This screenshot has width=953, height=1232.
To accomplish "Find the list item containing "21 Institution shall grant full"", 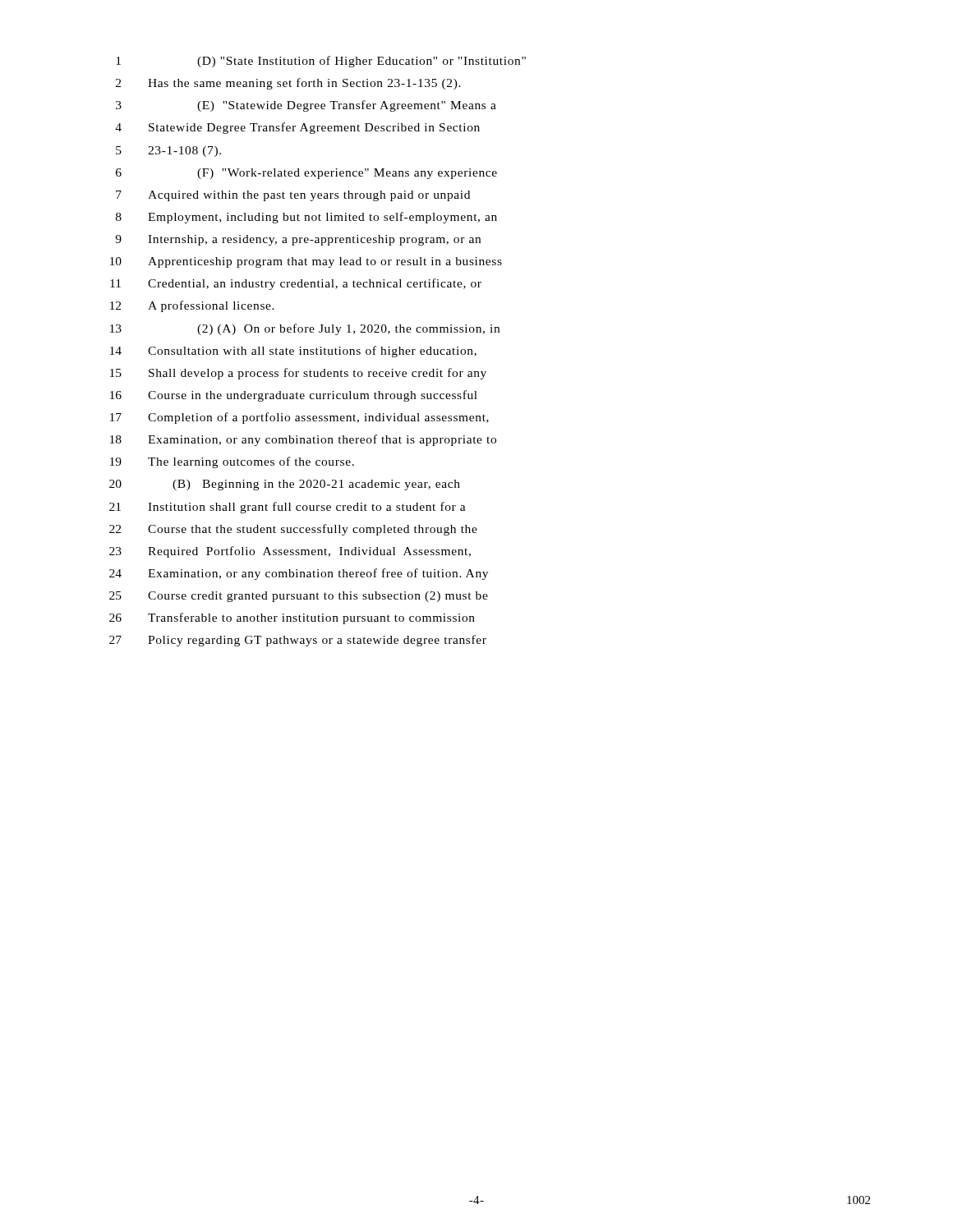I will point(278,506).
